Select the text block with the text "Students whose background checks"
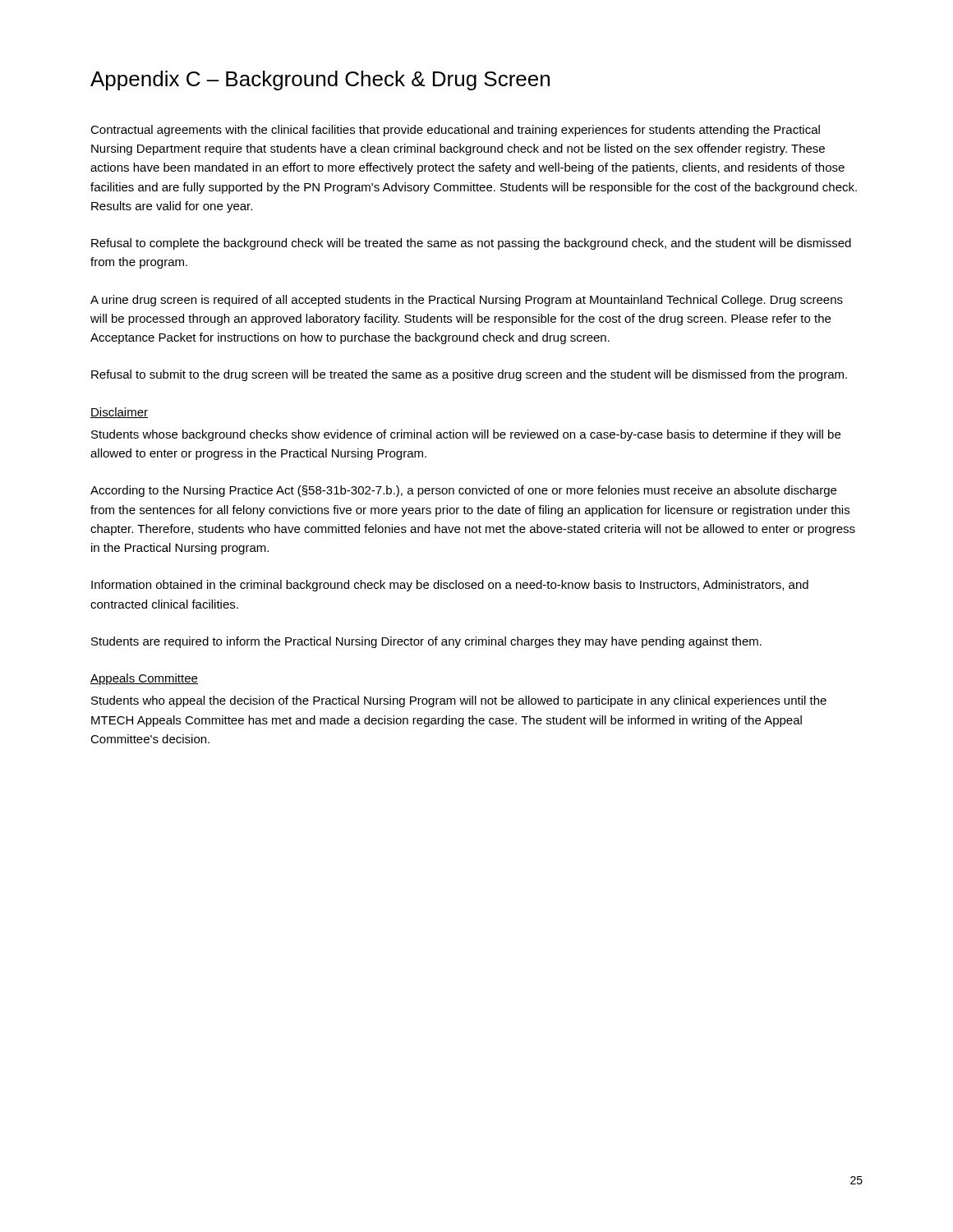The image size is (953, 1232). point(466,443)
